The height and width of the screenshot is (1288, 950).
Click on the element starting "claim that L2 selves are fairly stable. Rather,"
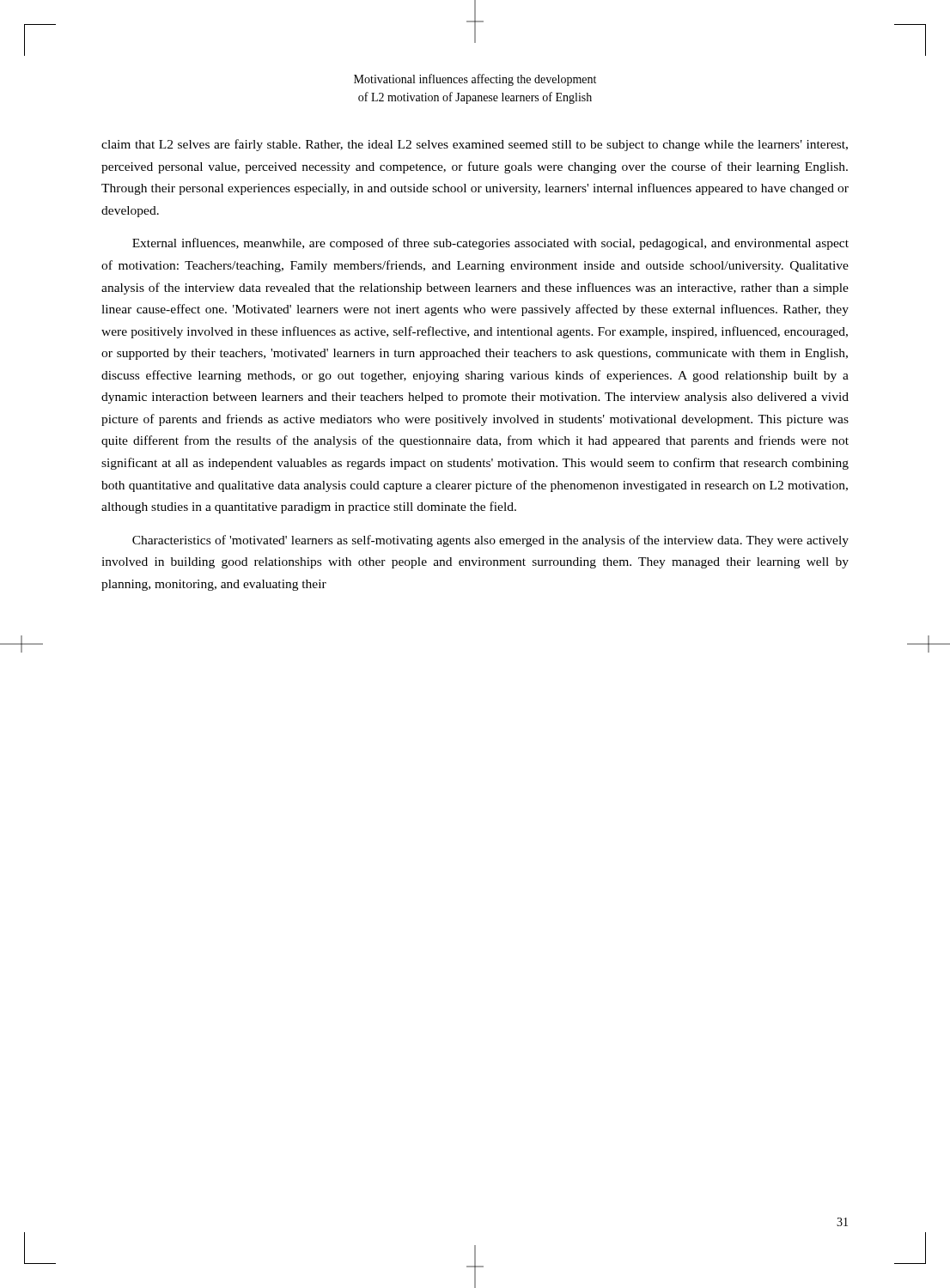(x=475, y=364)
